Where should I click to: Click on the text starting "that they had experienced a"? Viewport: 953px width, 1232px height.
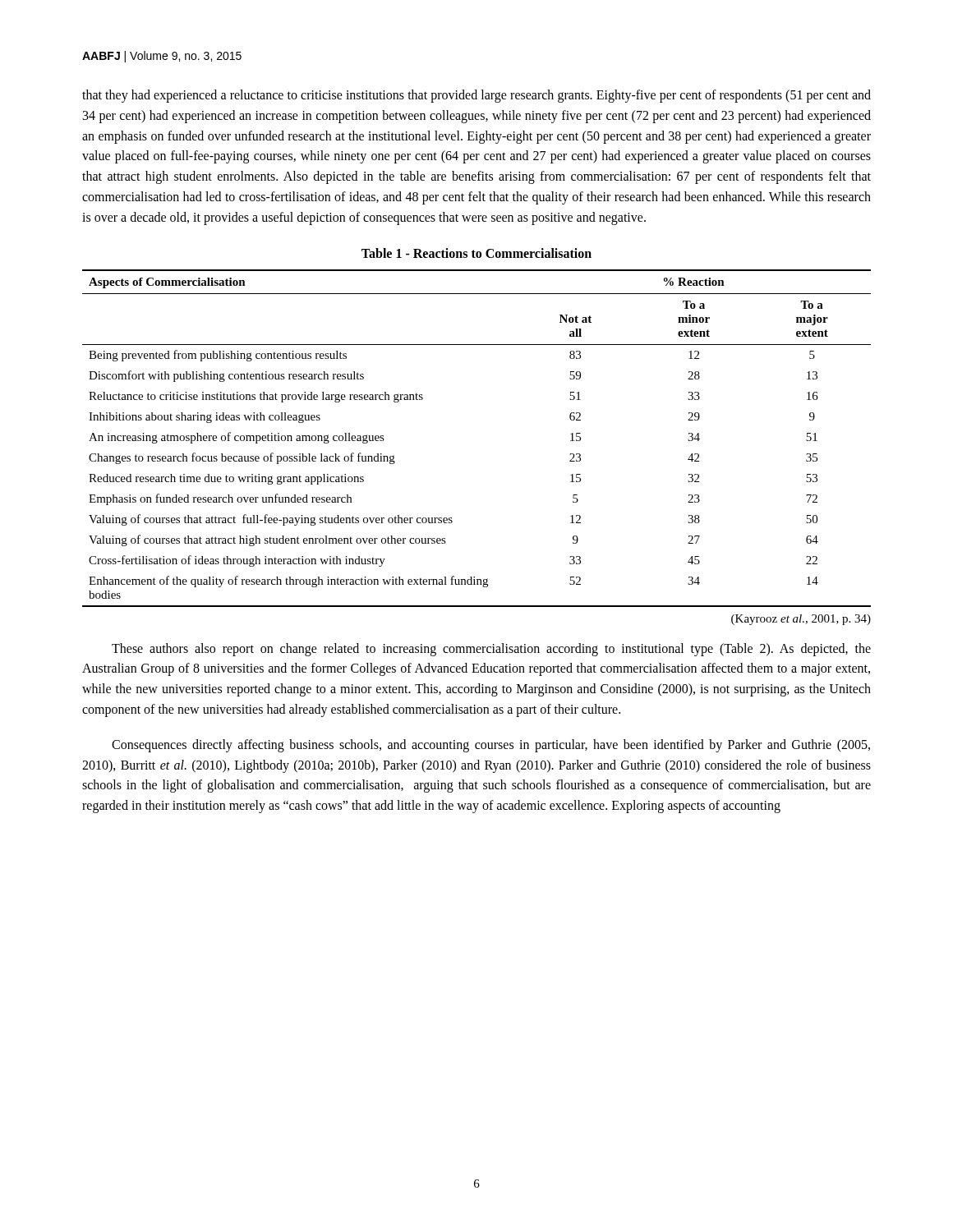point(476,157)
